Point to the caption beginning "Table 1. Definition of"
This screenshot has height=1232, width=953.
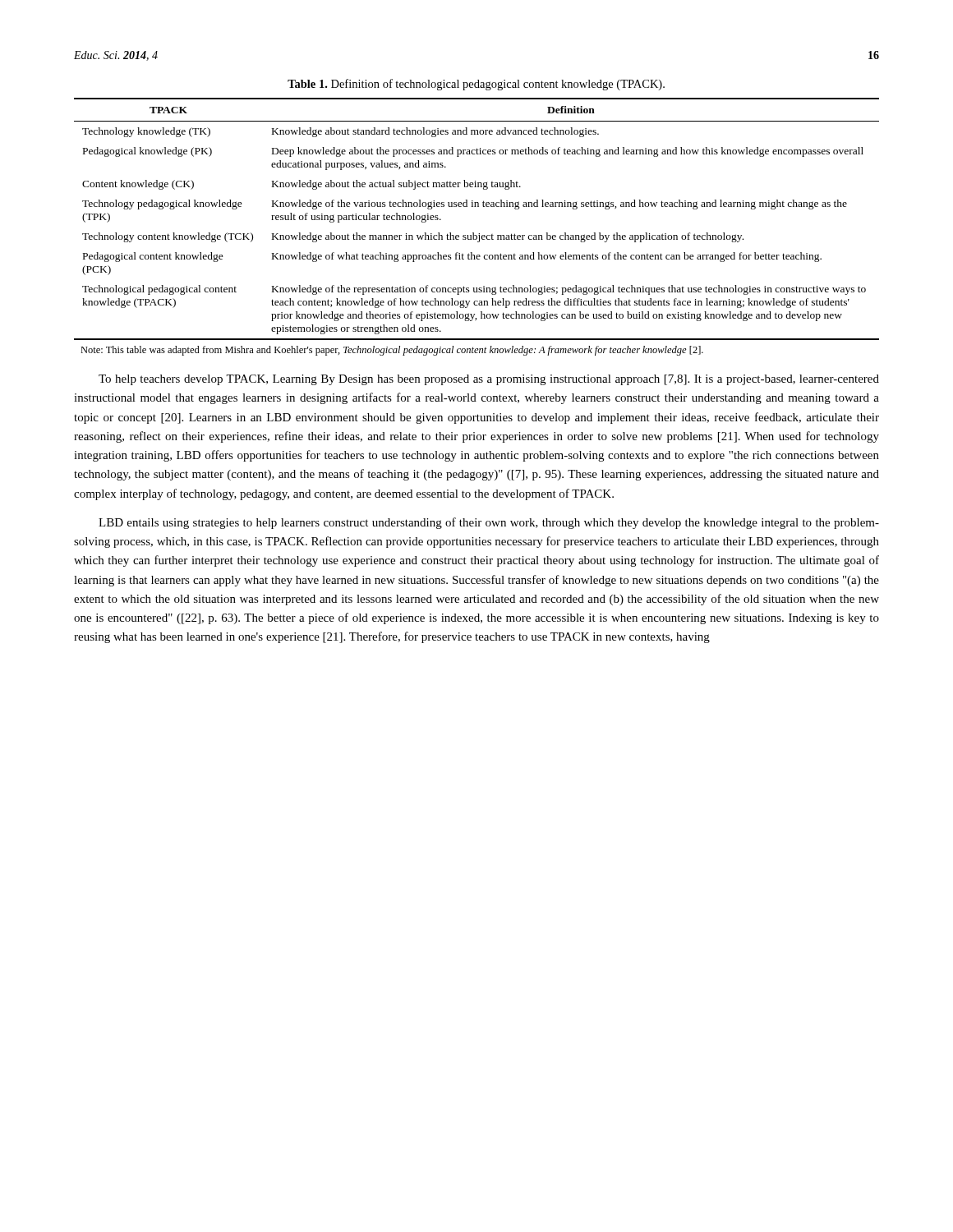tap(476, 84)
